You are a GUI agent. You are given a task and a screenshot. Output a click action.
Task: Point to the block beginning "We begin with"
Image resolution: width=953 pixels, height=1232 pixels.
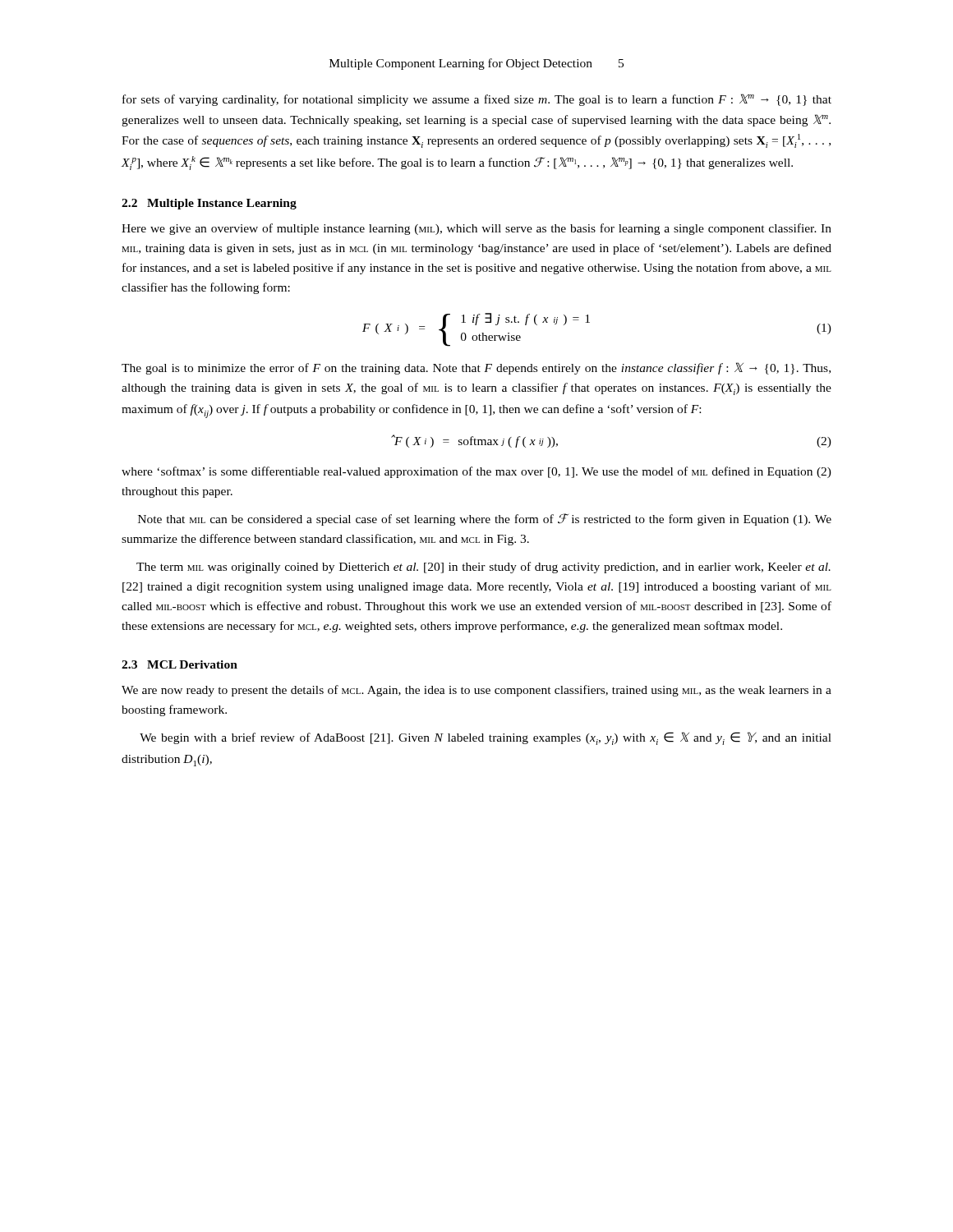[476, 749]
